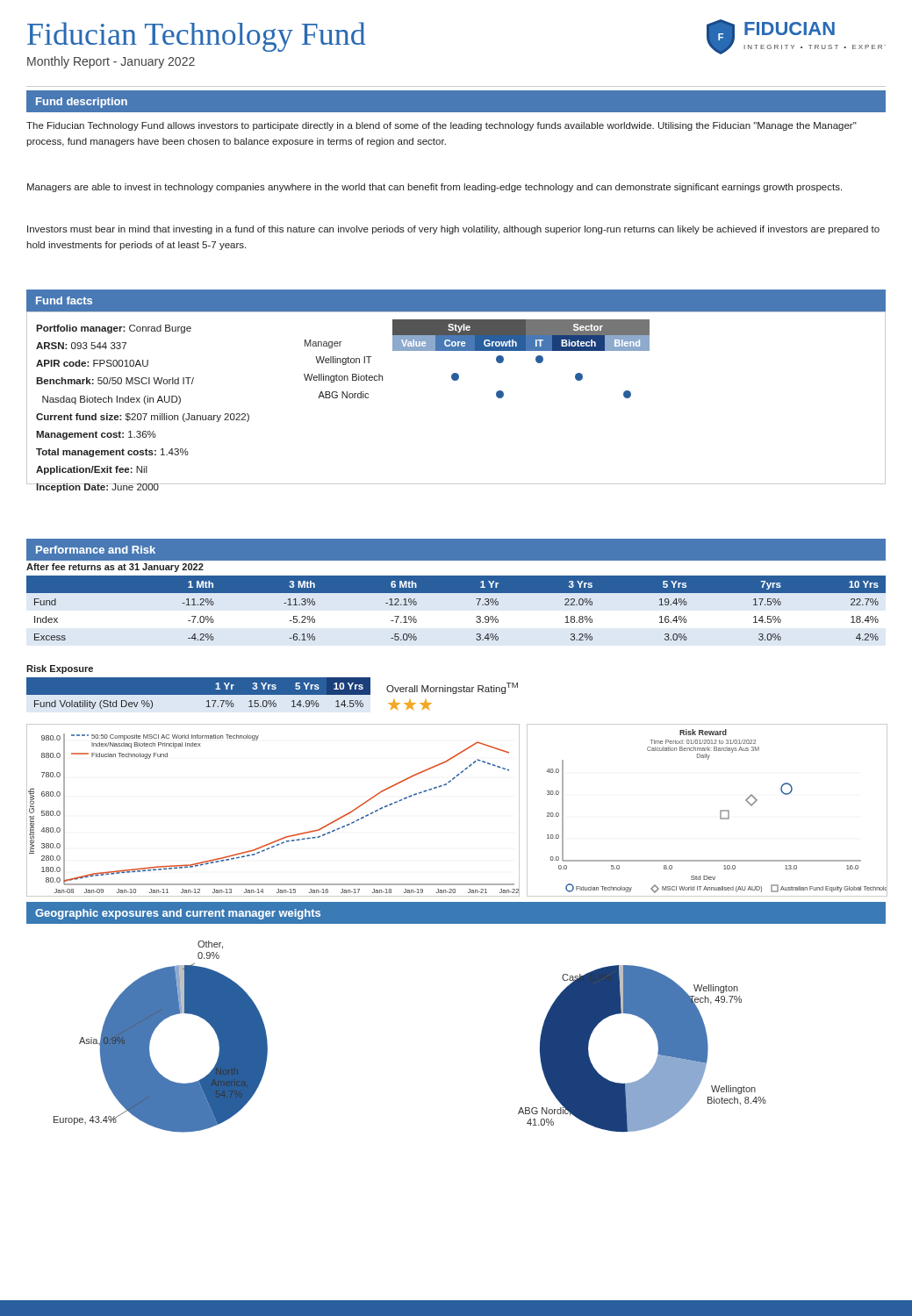This screenshot has width=912, height=1316.
Task: Point to the text starting "The Fiducian Technology Fund allows"
Action: [x=441, y=133]
